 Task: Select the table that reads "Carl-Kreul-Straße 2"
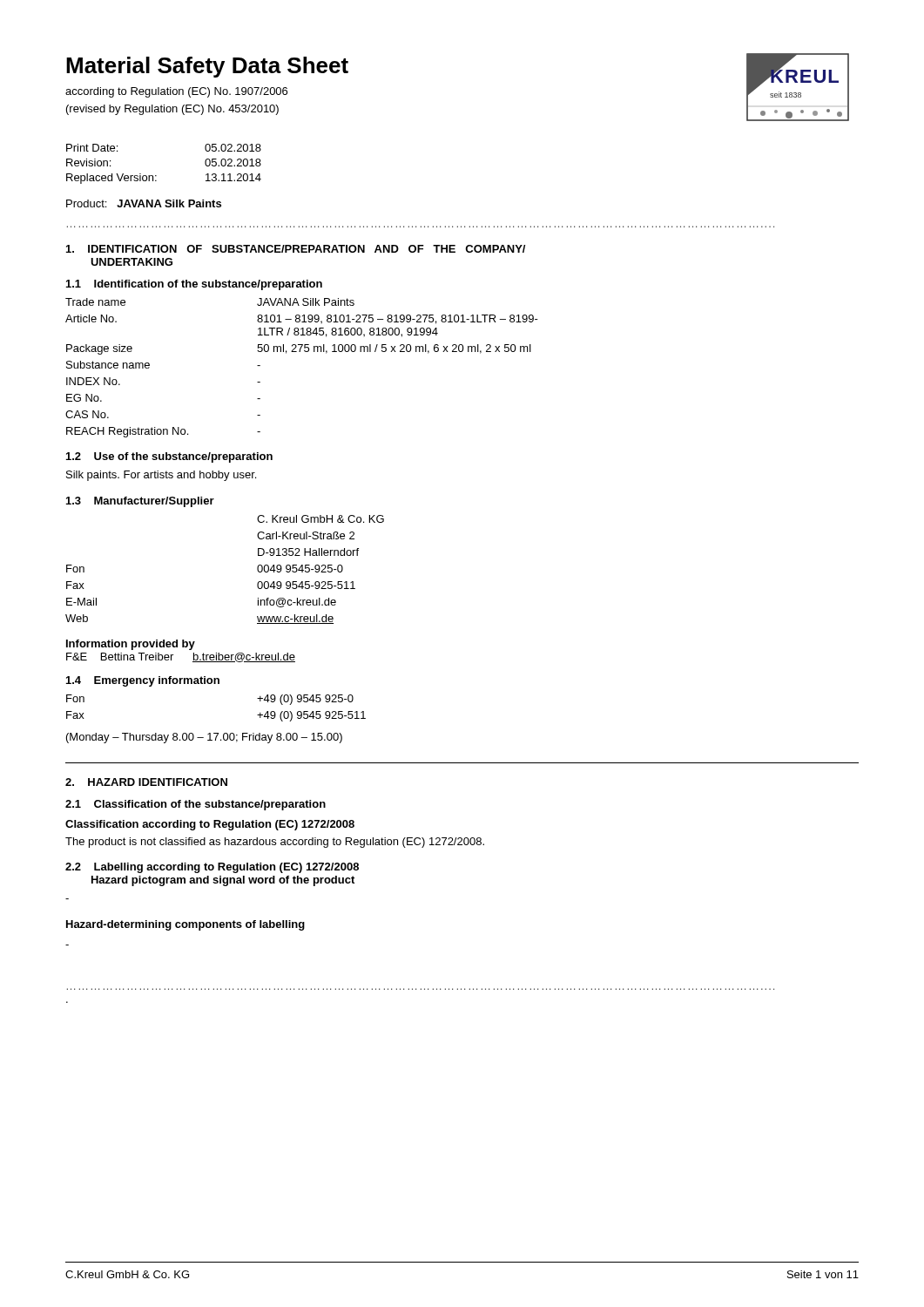pyautogui.click(x=462, y=568)
